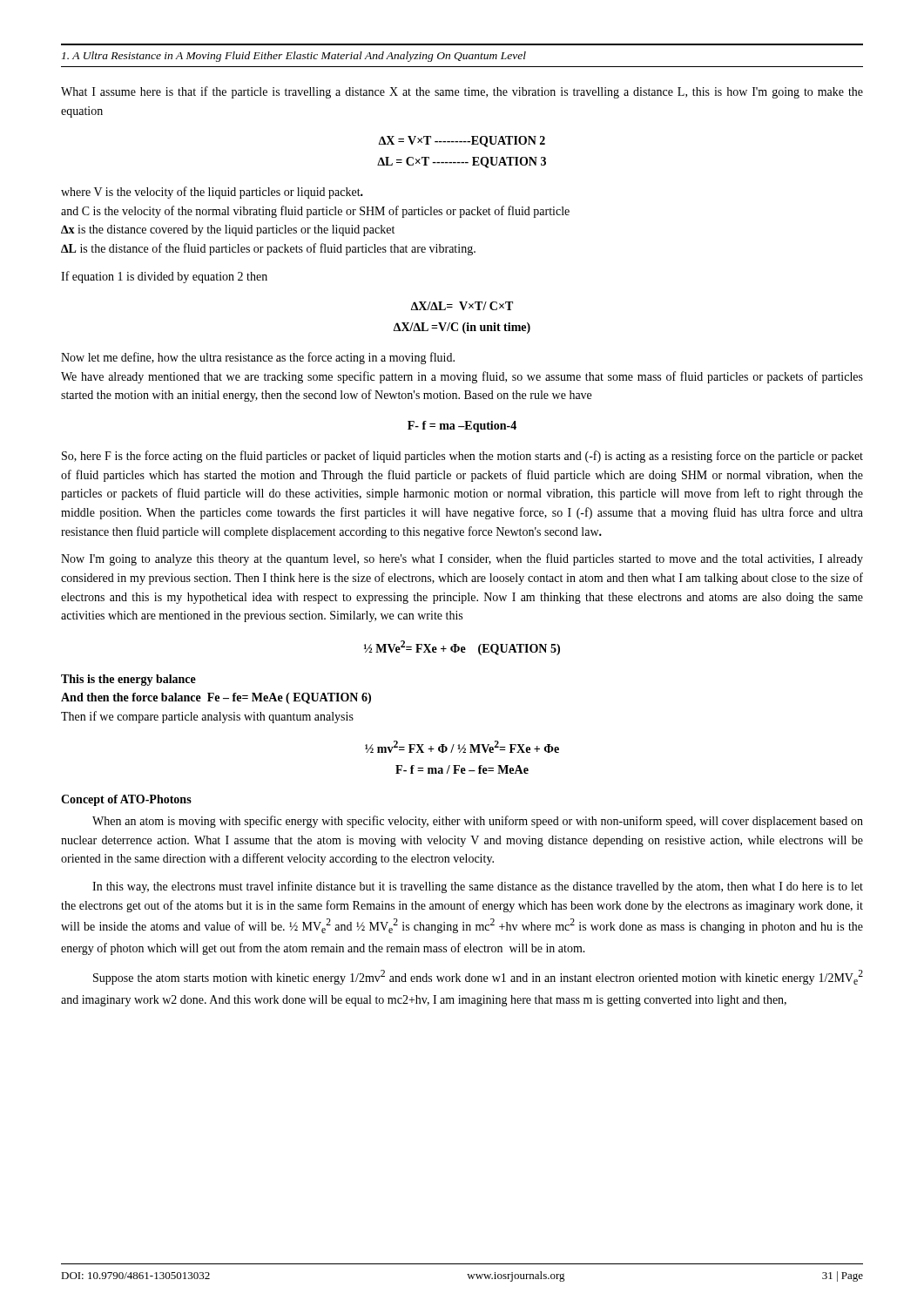Click on the text block with the text "If equation 1 is divided by"
Screen dimensions: 1307x924
tap(164, 276)
